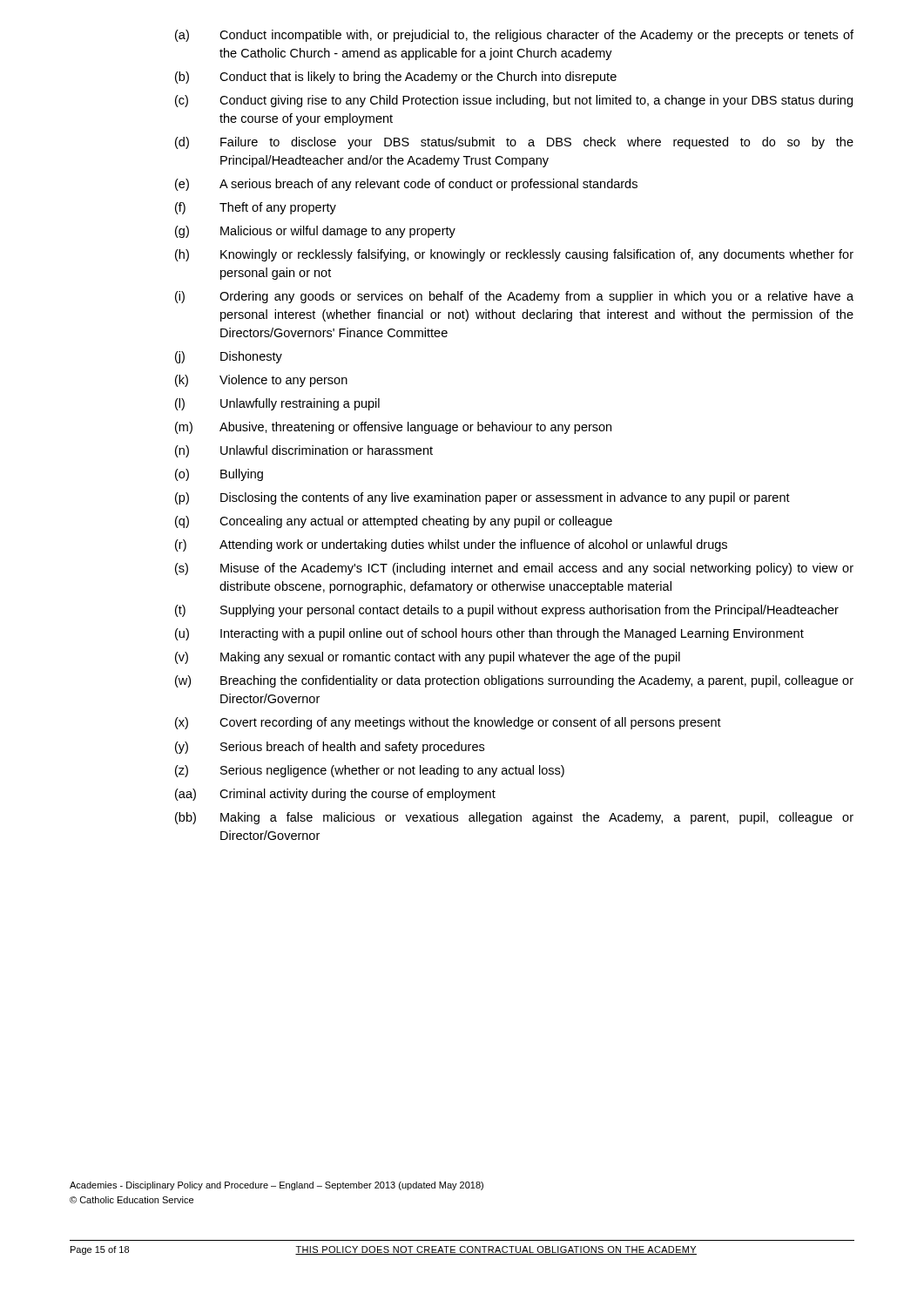The height and width of the screenshot is (1307, 924).
Task: Point to the block beginning "(s) Misuse of the"
Action: tap(514, 578)
